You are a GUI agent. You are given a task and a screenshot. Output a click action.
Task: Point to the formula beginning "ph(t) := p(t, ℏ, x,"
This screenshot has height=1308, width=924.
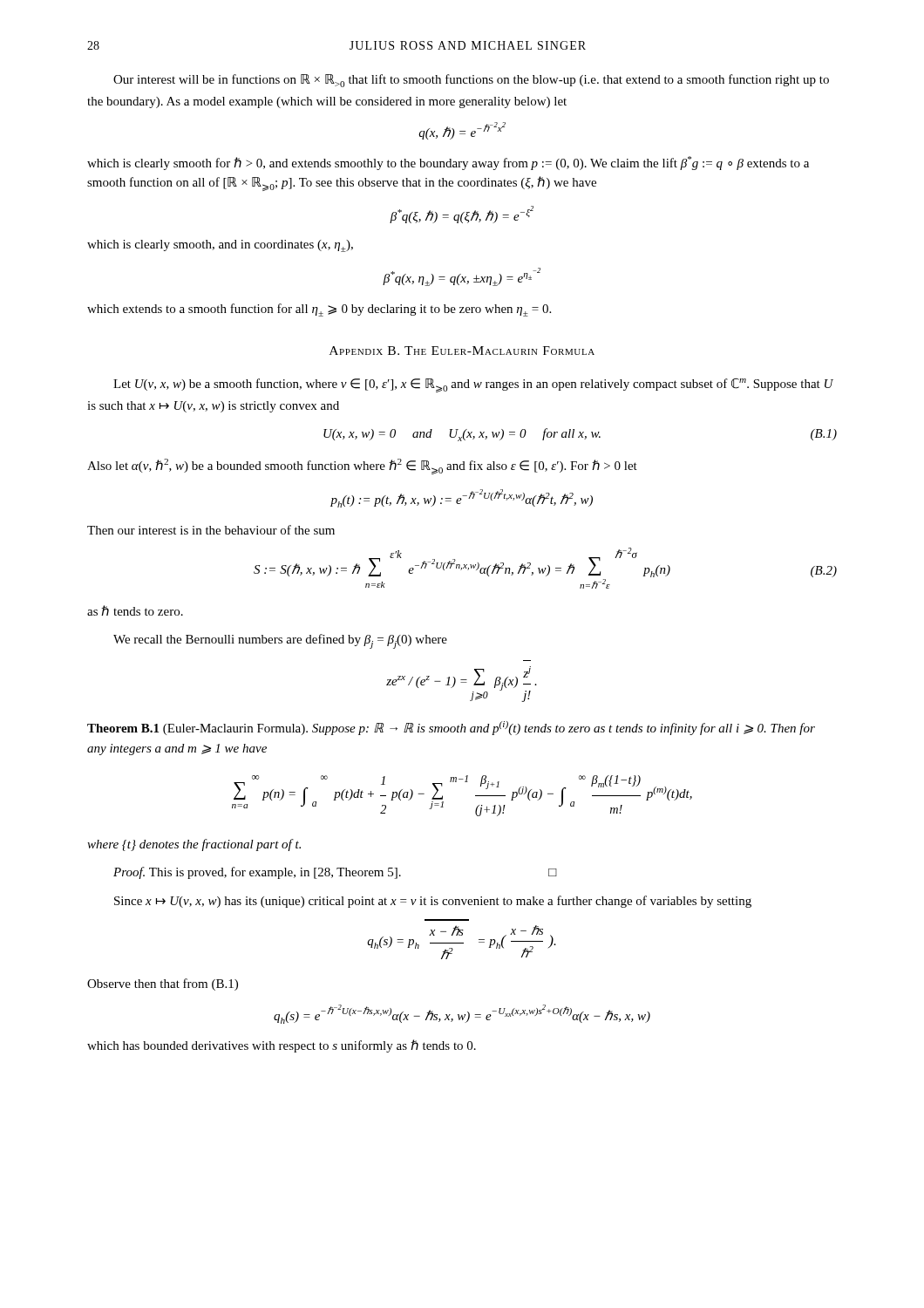point(462,499)
